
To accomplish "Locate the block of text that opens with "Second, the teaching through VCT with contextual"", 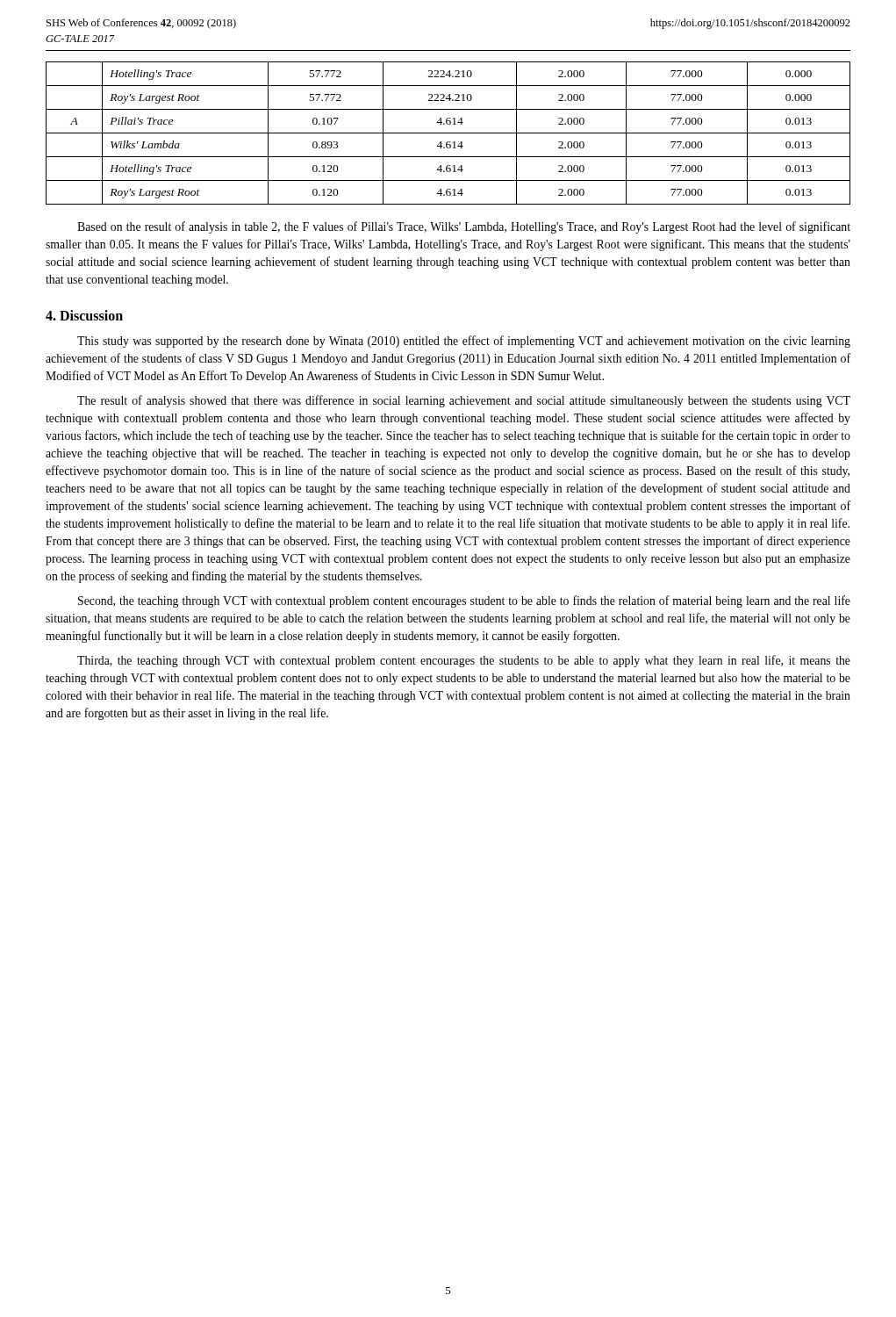I will [448, 619].
